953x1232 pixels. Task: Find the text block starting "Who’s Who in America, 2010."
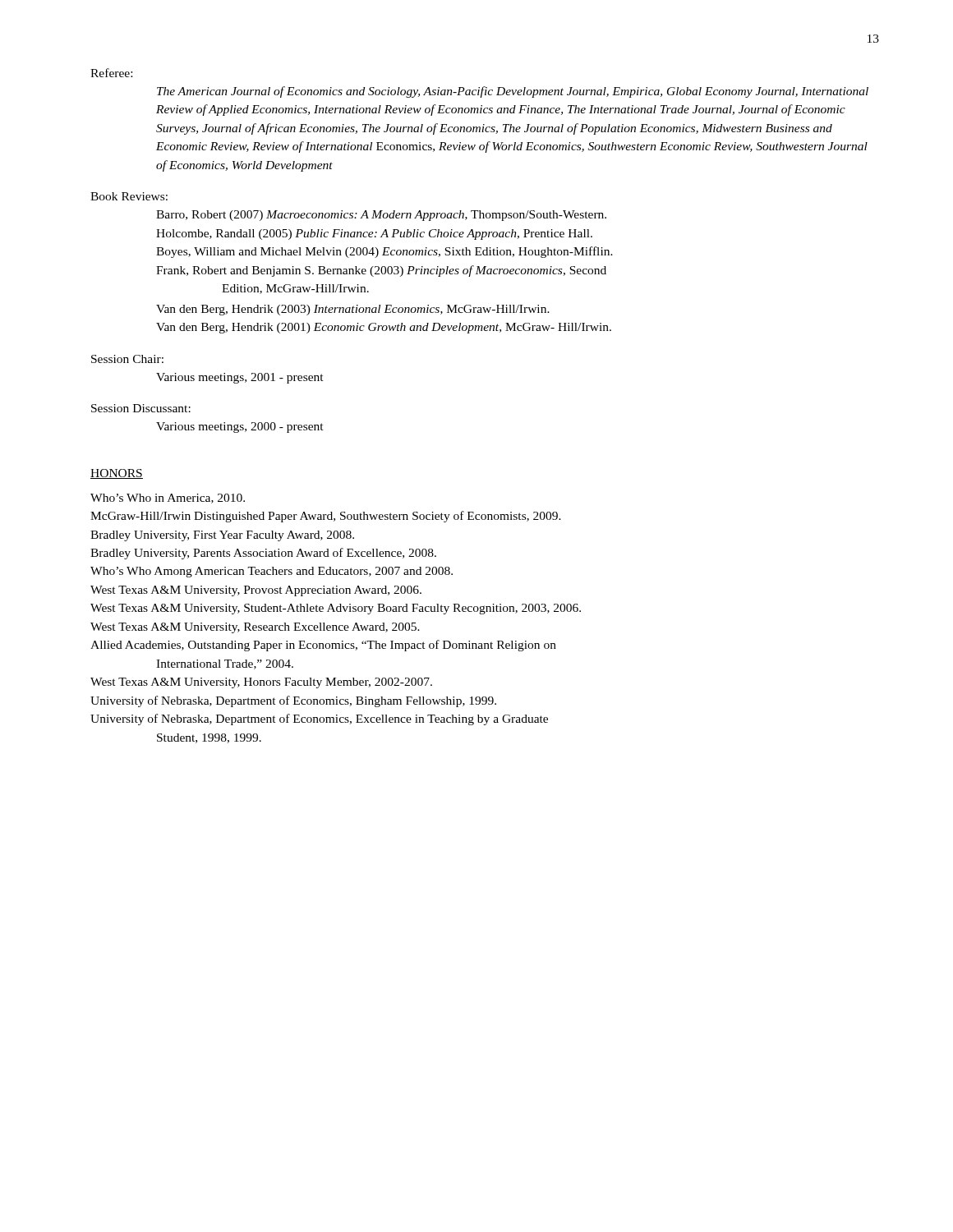tap(168, 497)
